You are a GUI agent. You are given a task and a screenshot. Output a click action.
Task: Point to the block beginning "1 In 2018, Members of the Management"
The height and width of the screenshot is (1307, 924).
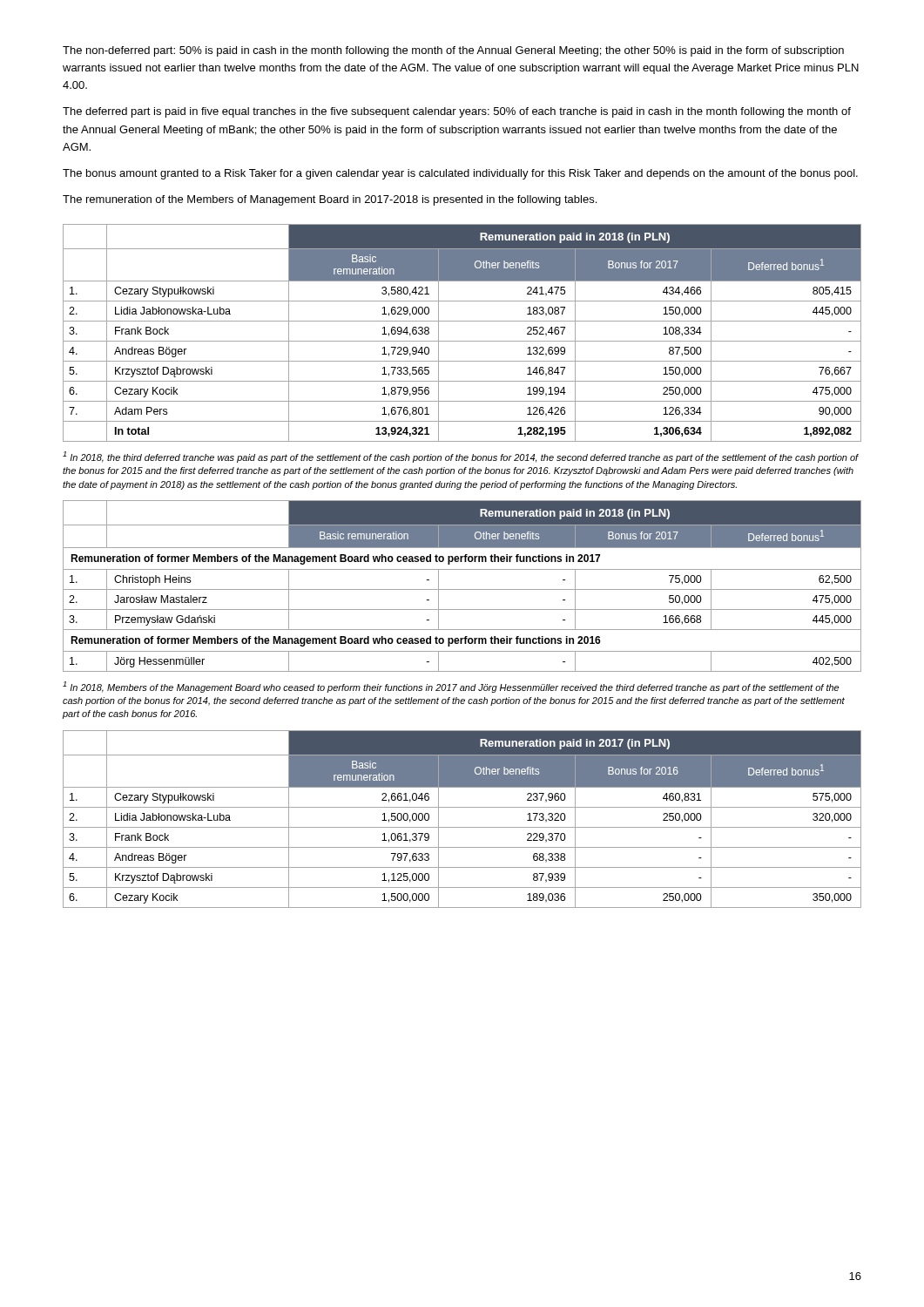pos(454,699)
